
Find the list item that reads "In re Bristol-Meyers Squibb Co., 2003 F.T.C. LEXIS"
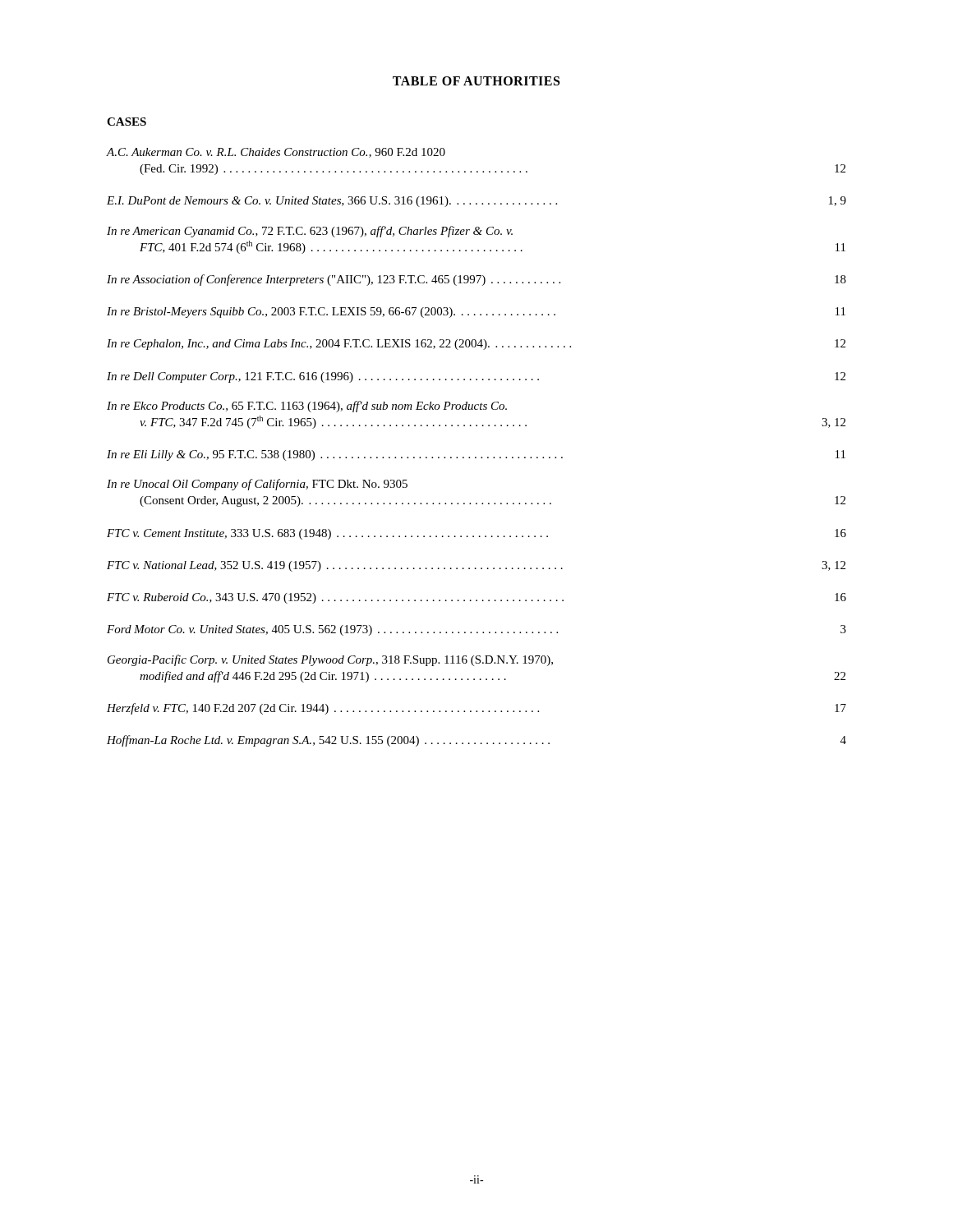476,312
